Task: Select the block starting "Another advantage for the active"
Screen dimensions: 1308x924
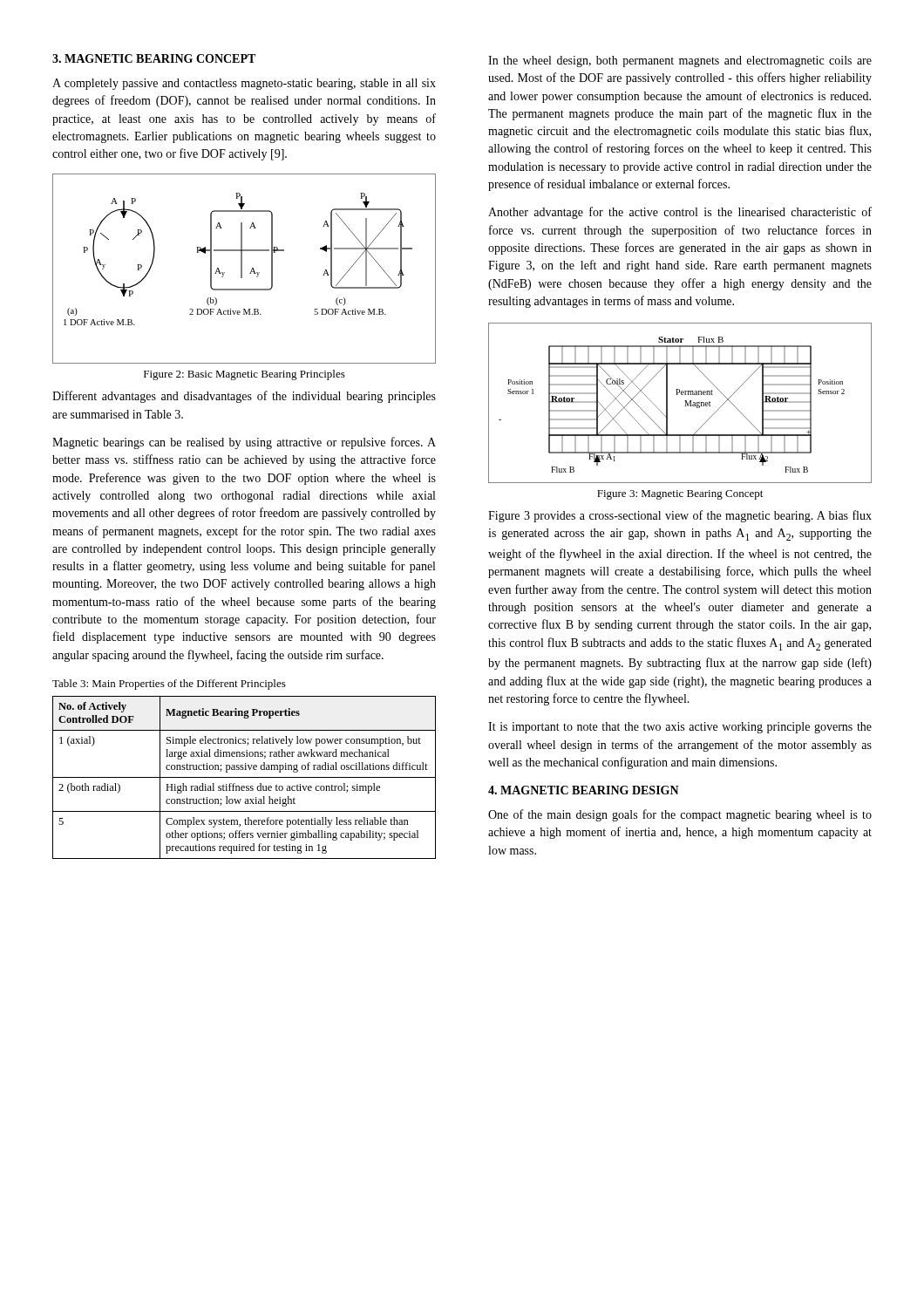Action: [x=680, y=257]
